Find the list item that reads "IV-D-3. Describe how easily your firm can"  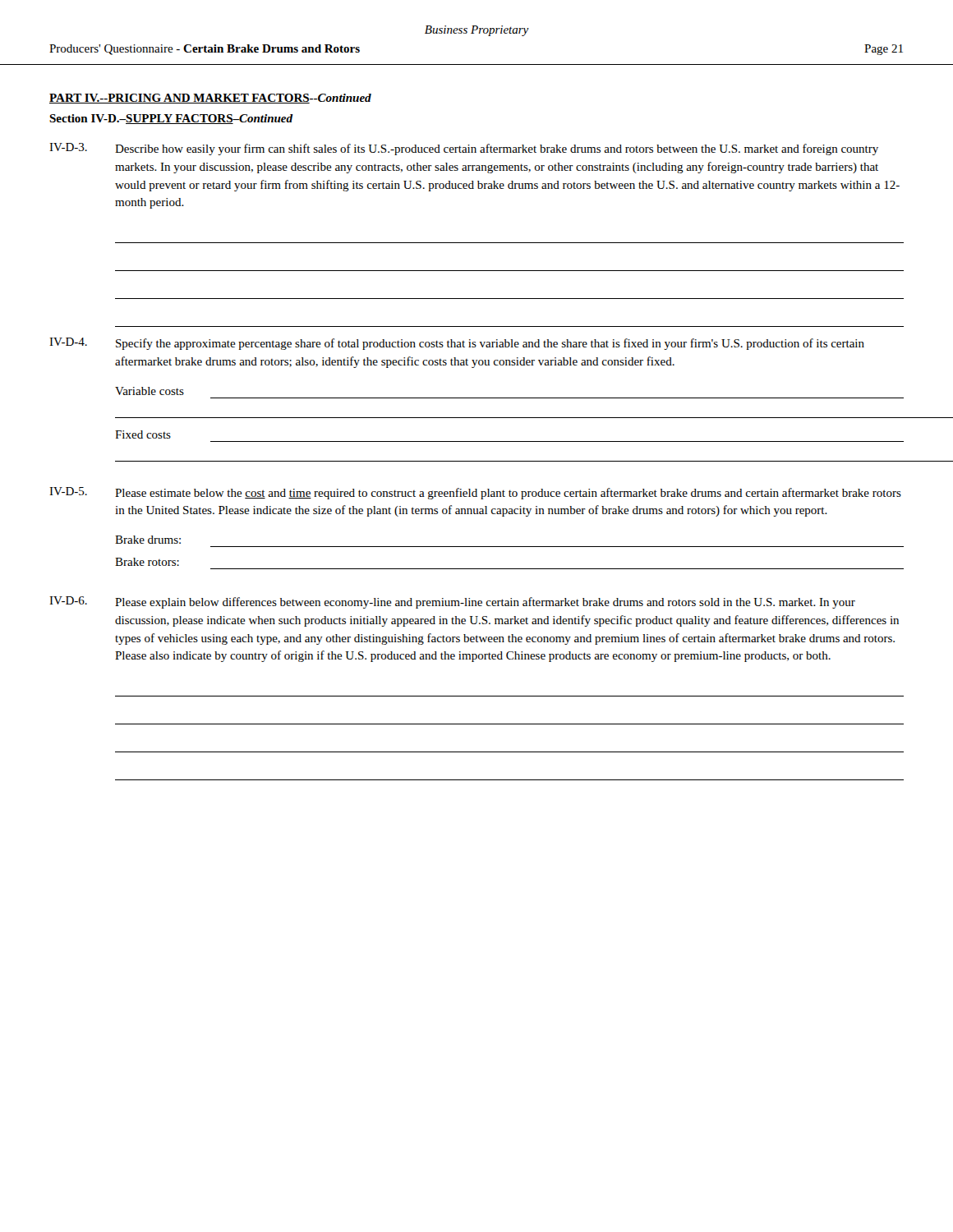pos(476,176)
